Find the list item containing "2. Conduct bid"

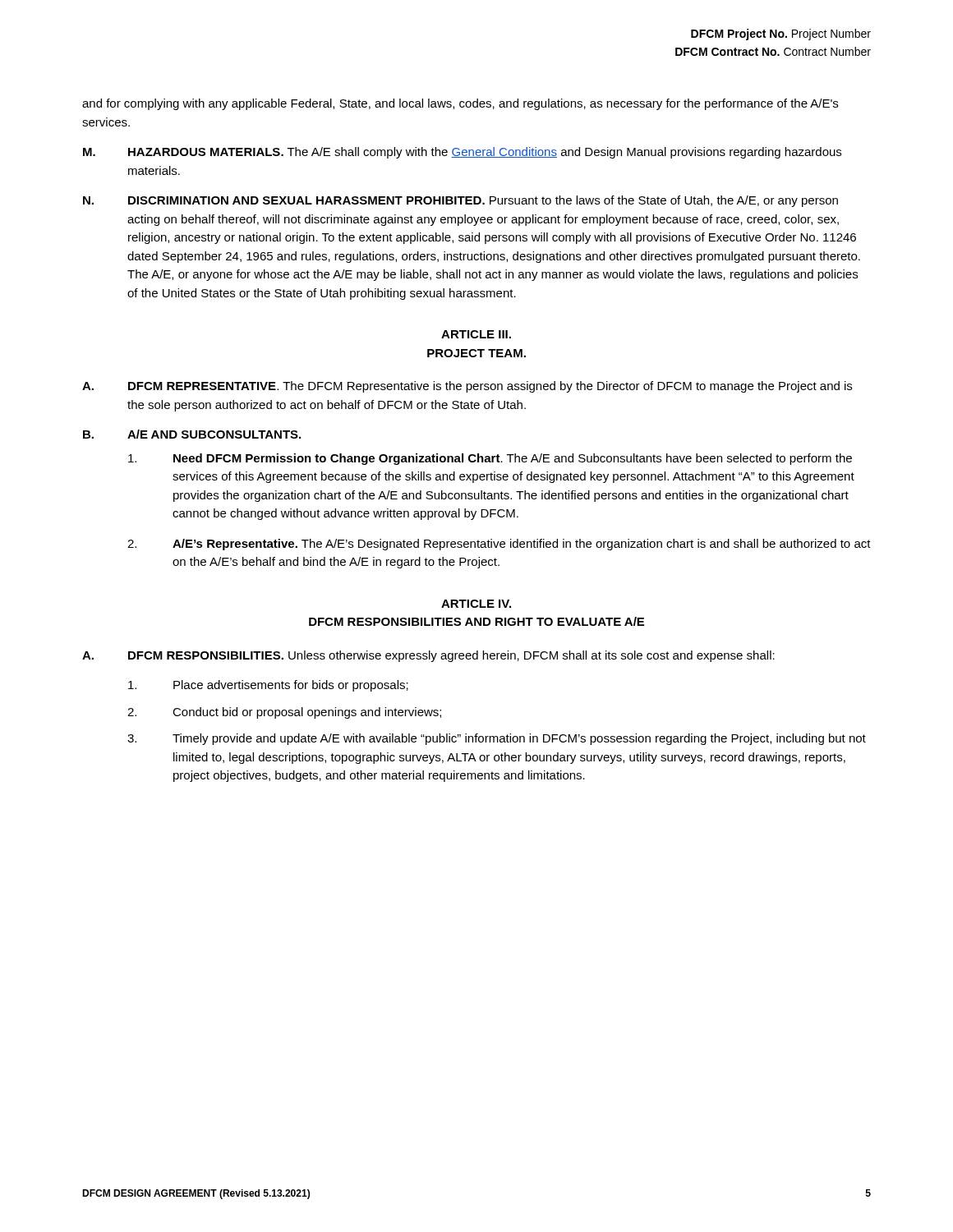click(284, 713)
